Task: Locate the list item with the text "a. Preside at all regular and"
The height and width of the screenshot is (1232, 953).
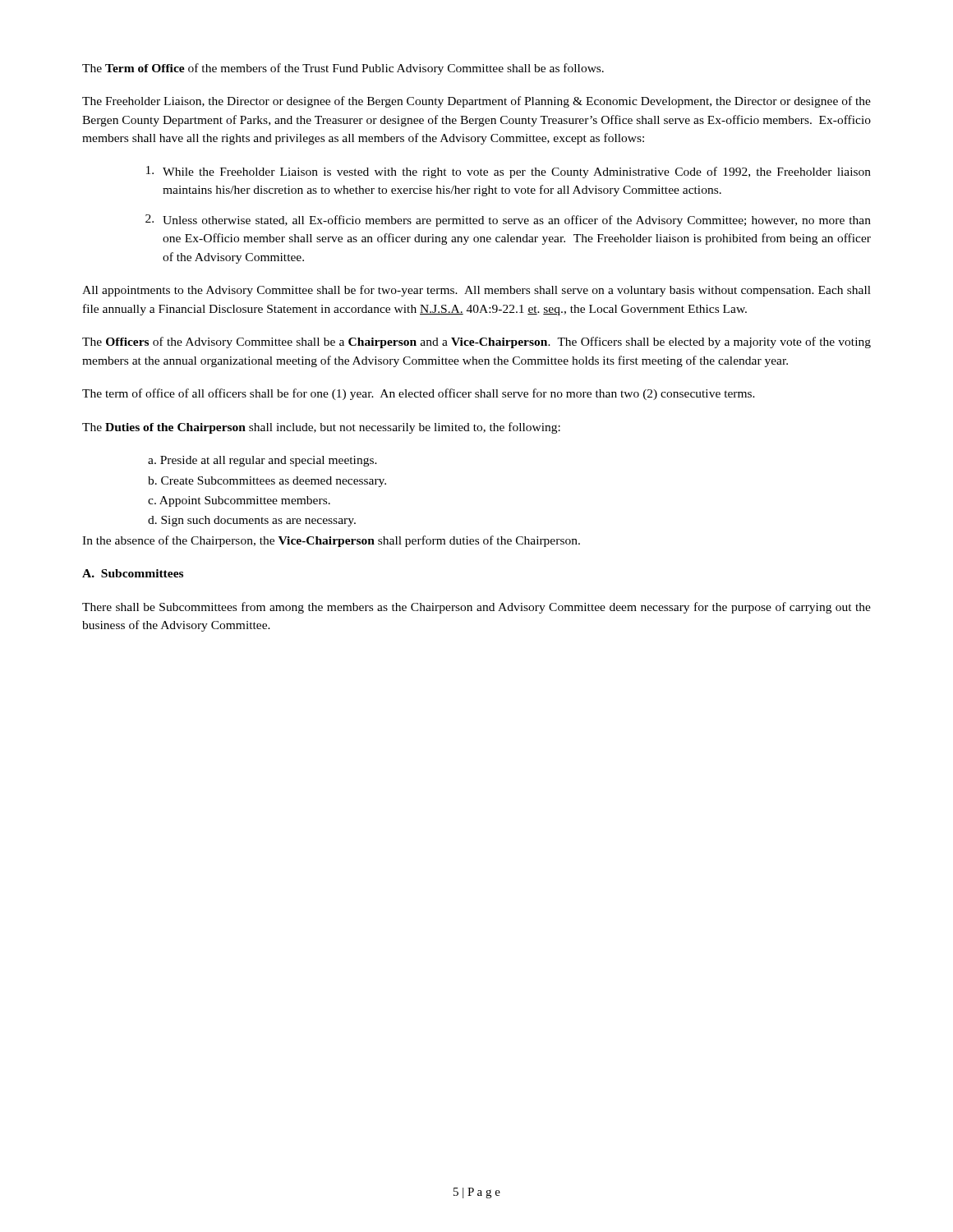Action: 263,460
